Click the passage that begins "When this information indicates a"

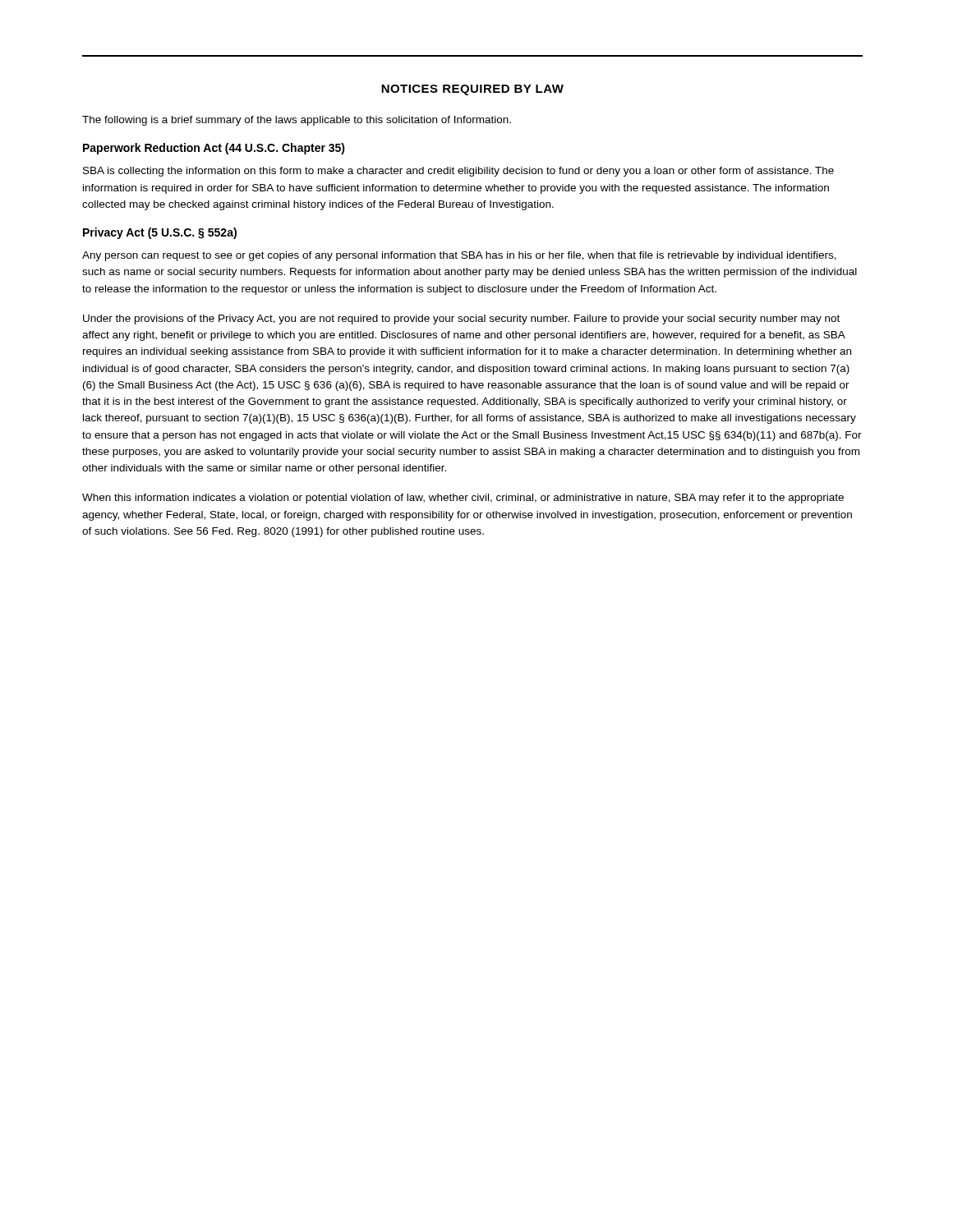point(467,514)
